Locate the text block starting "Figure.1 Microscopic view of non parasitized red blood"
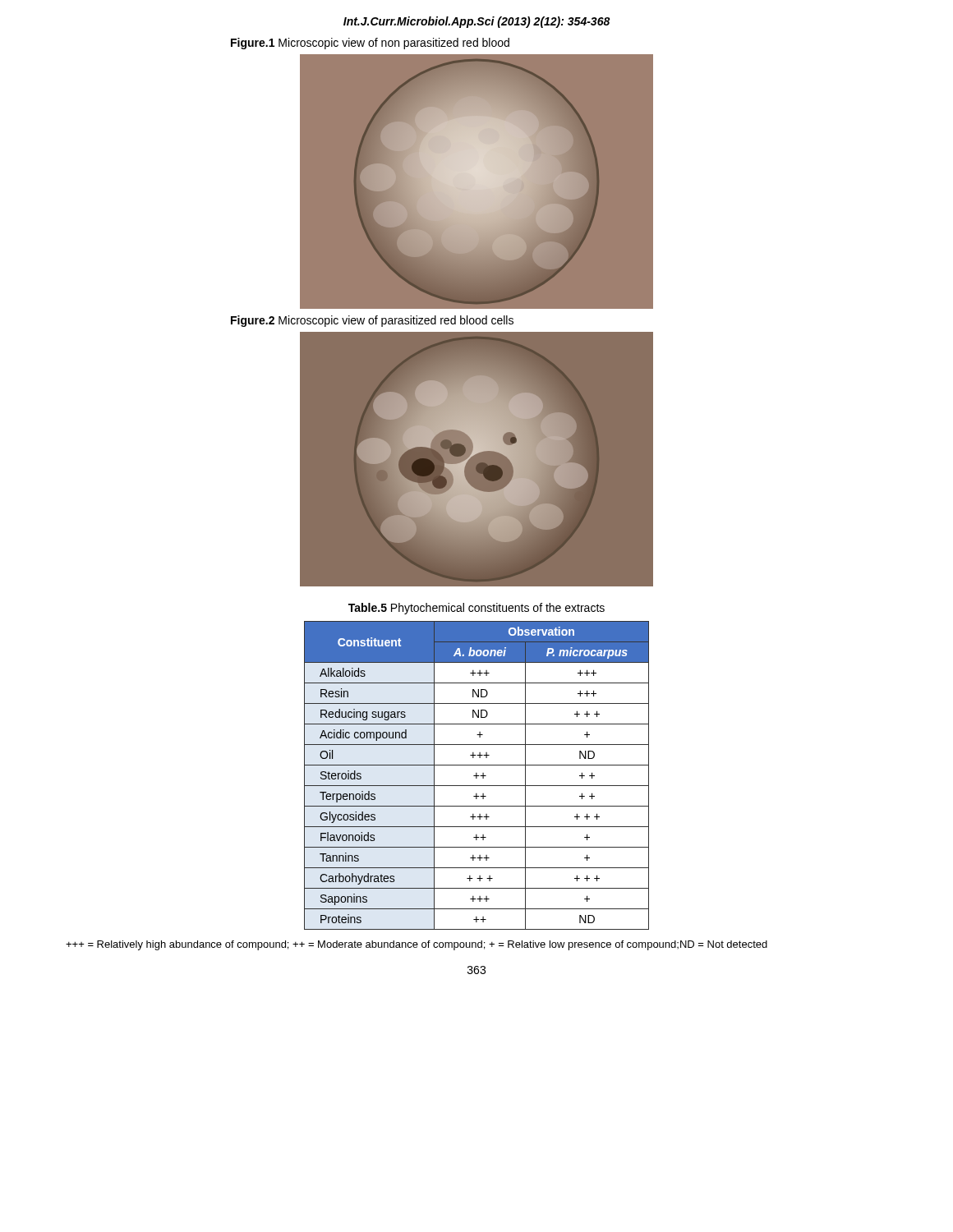 point(370,43)
